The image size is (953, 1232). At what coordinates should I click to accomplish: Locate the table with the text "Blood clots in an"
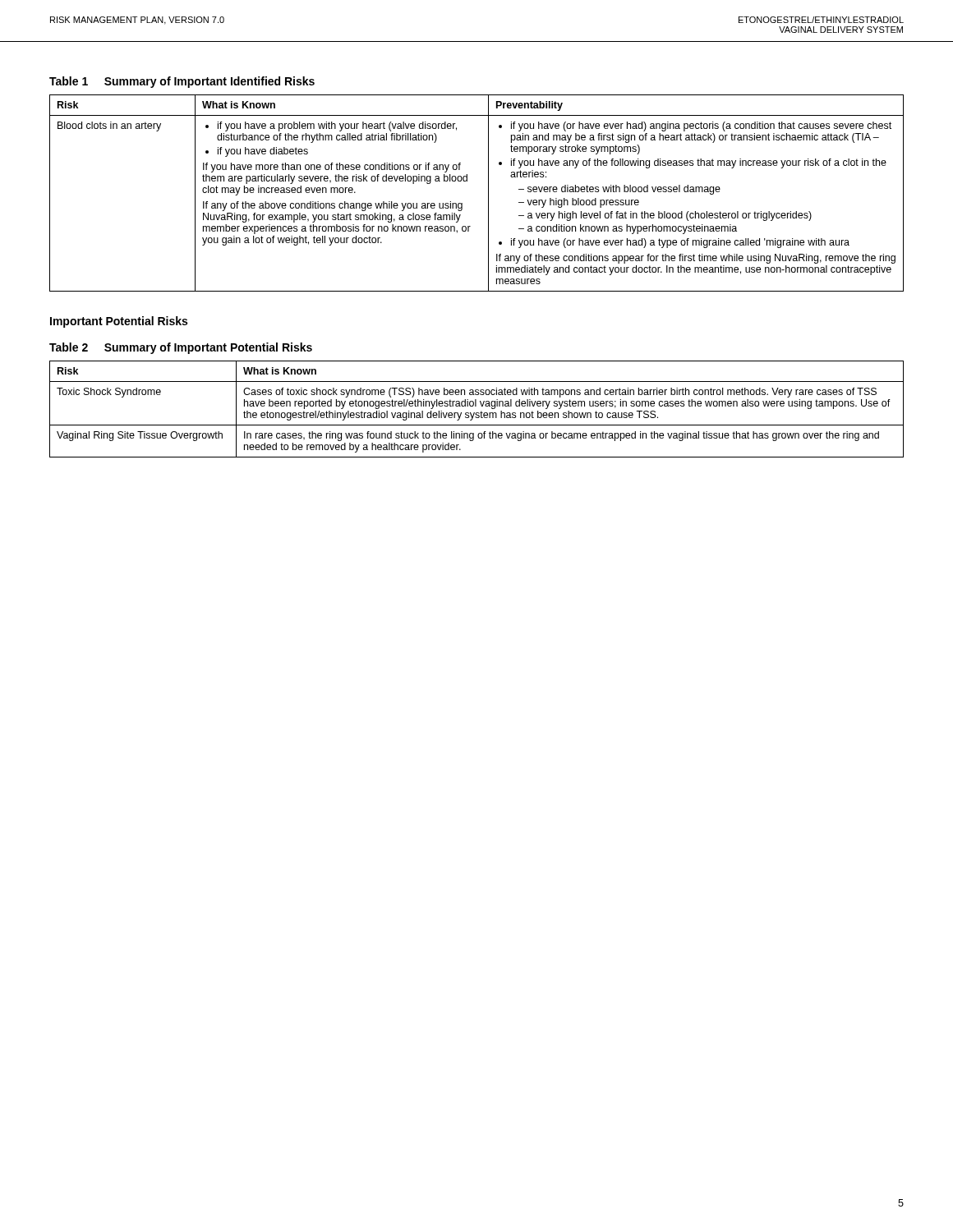pos(476,193)
